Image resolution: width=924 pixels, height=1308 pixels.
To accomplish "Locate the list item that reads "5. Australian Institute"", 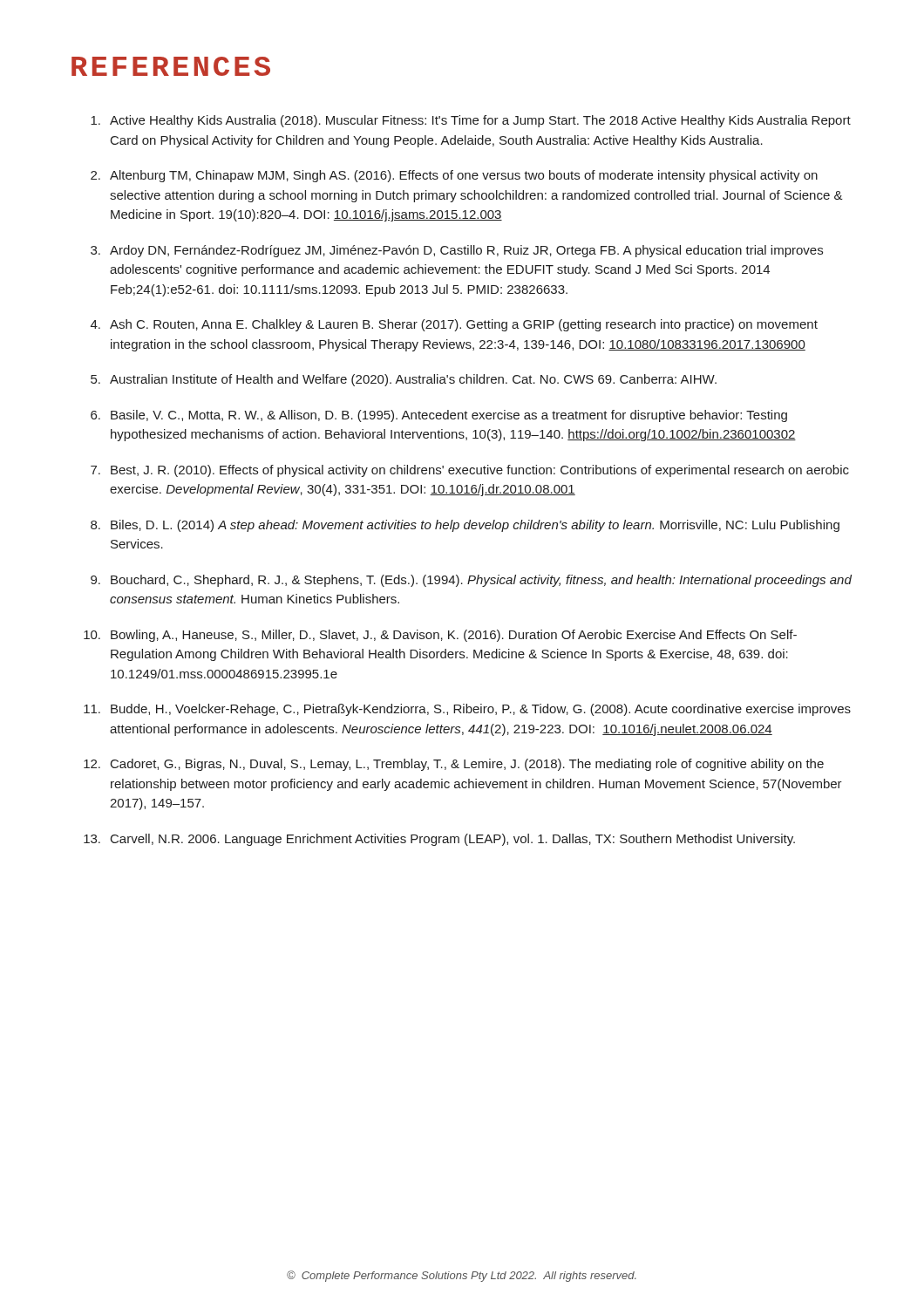I will click(462, 380).
